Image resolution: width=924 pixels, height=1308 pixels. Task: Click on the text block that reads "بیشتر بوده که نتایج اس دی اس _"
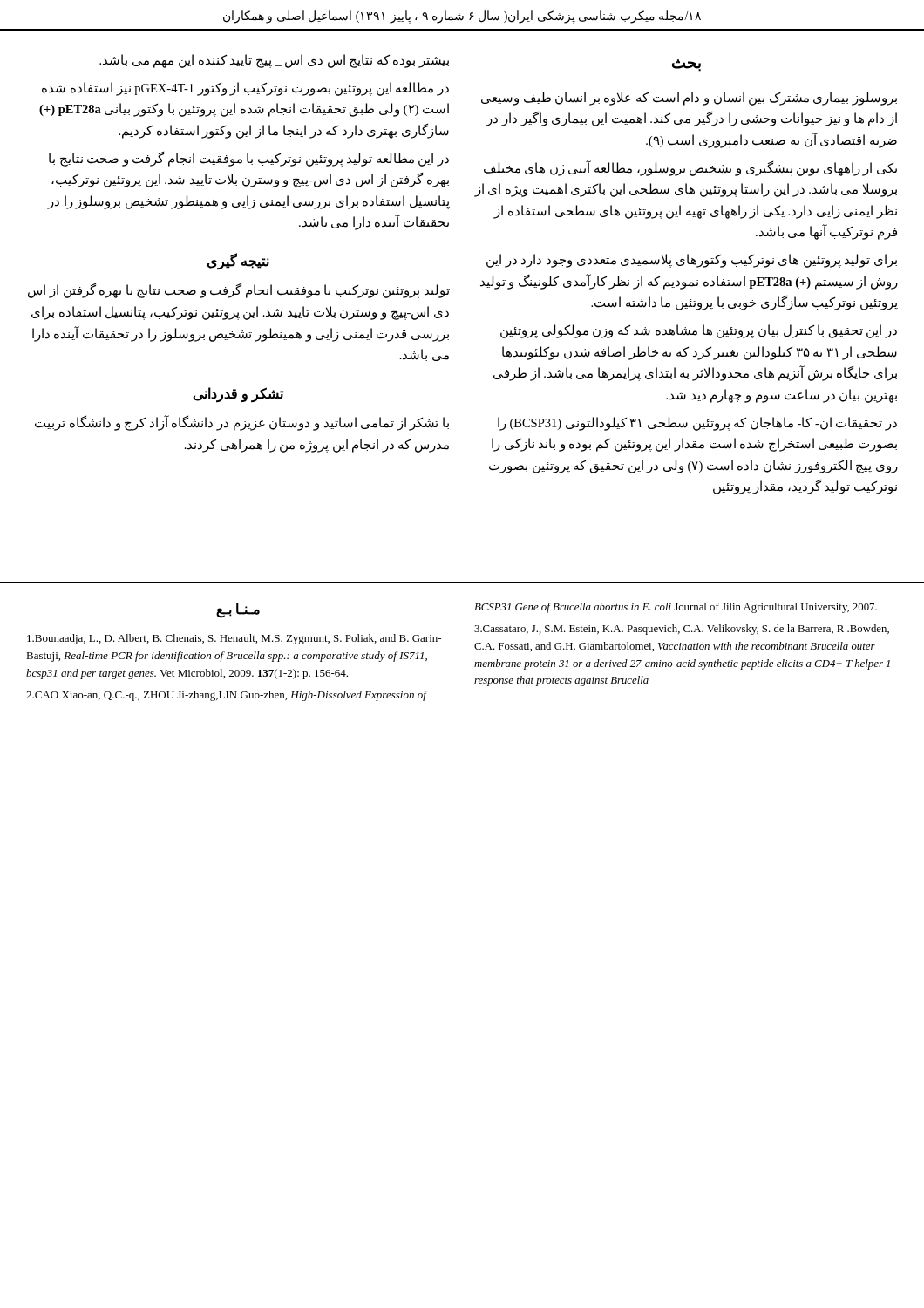coord(238,142)
